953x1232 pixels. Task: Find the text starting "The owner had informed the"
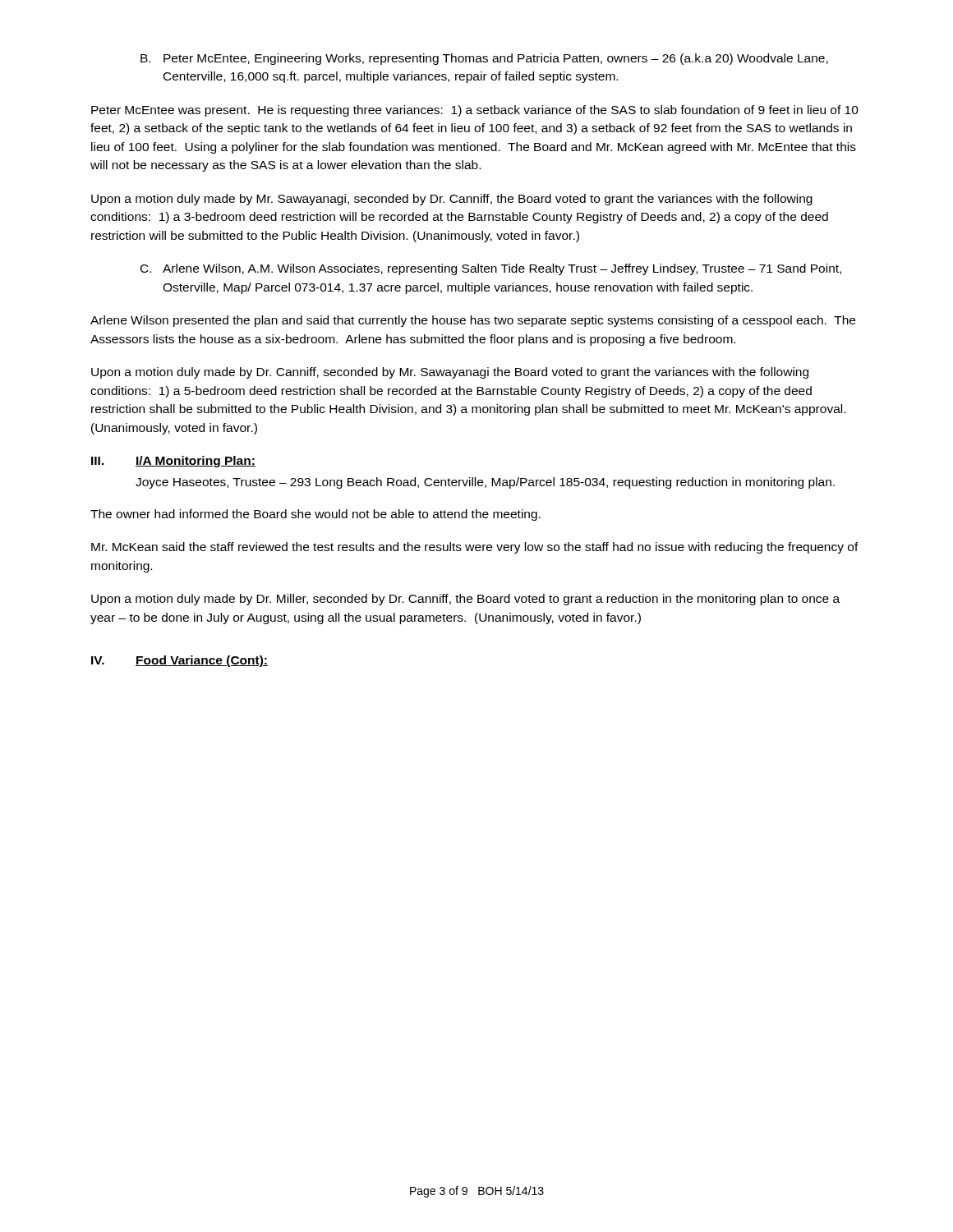[x=316, y=514]
